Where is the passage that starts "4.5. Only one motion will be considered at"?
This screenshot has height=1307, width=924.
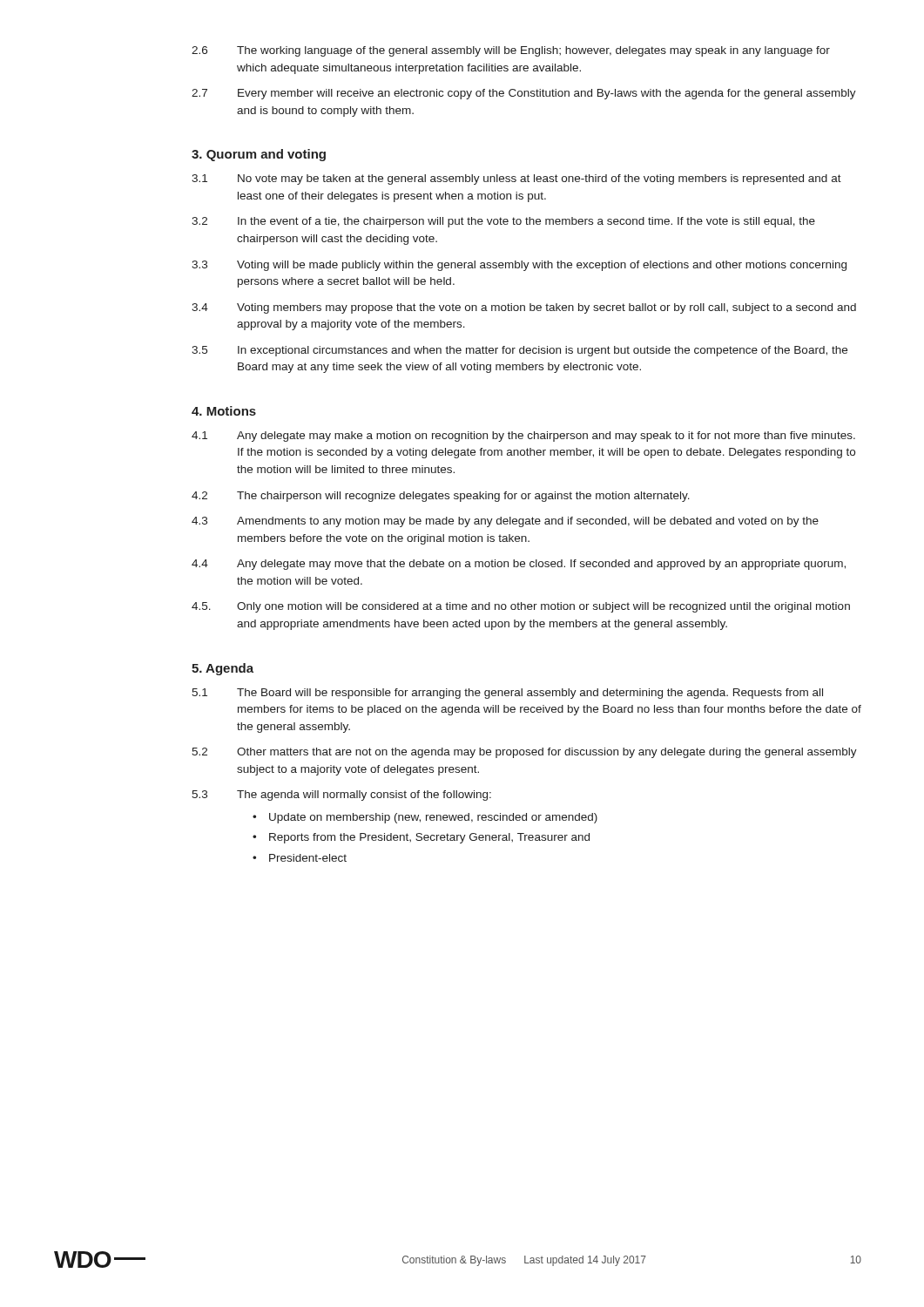[526, 615]
